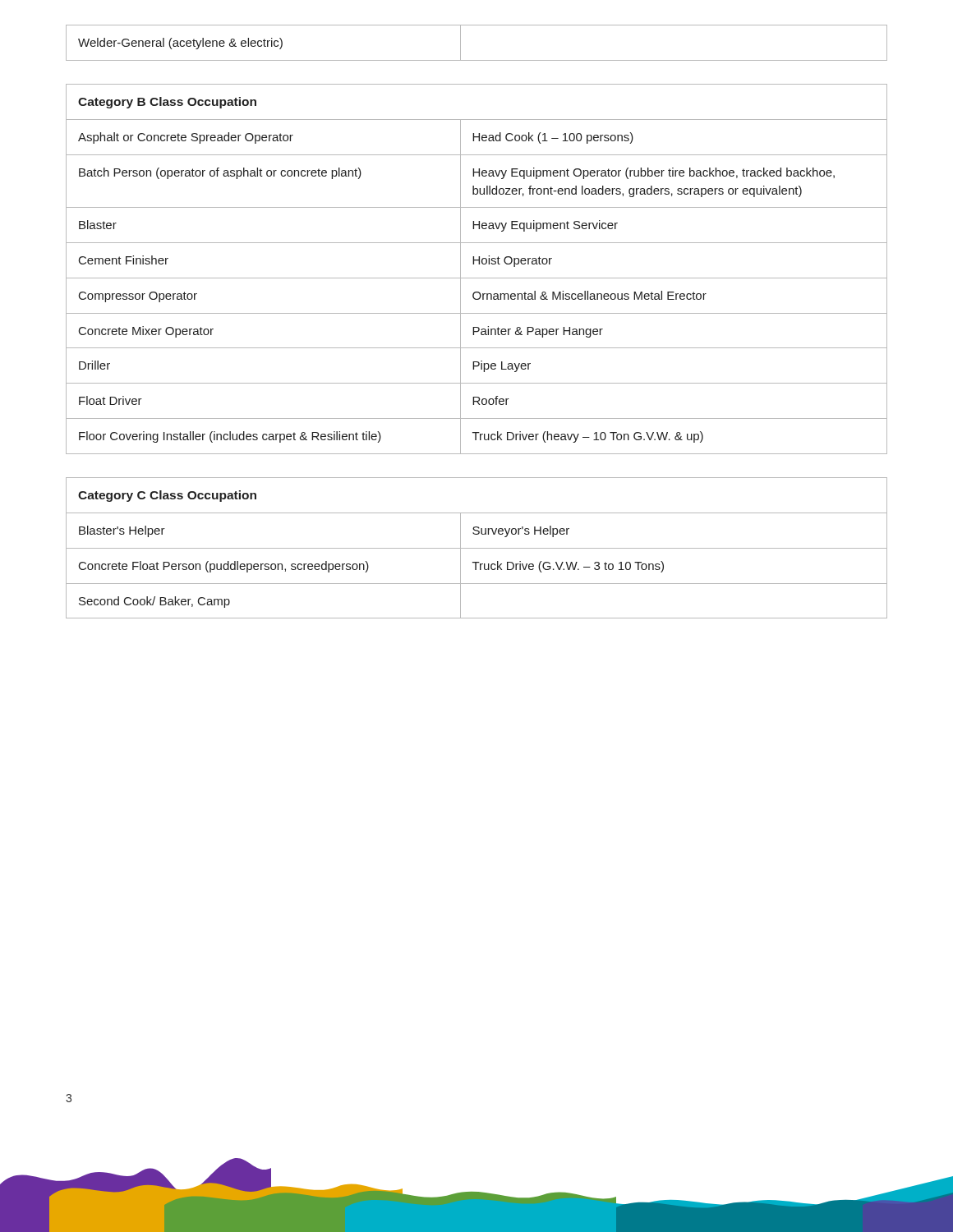Locate the table with the text "Blaster's Helper"
The width and height of the screenshot is (953, 1232).
click(x=476, y=548)
